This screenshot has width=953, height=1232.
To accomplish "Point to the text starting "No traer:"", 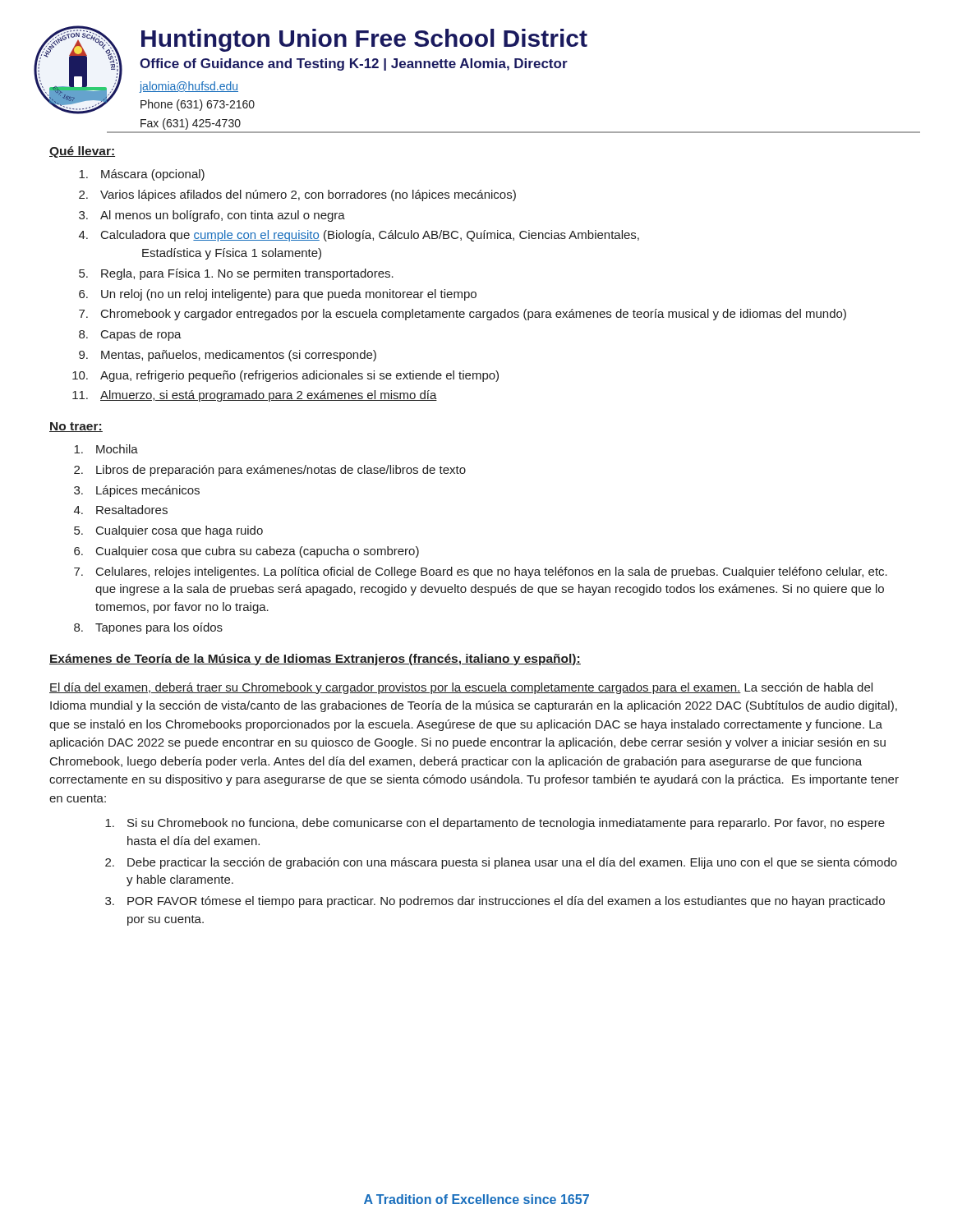I will 76,427.
